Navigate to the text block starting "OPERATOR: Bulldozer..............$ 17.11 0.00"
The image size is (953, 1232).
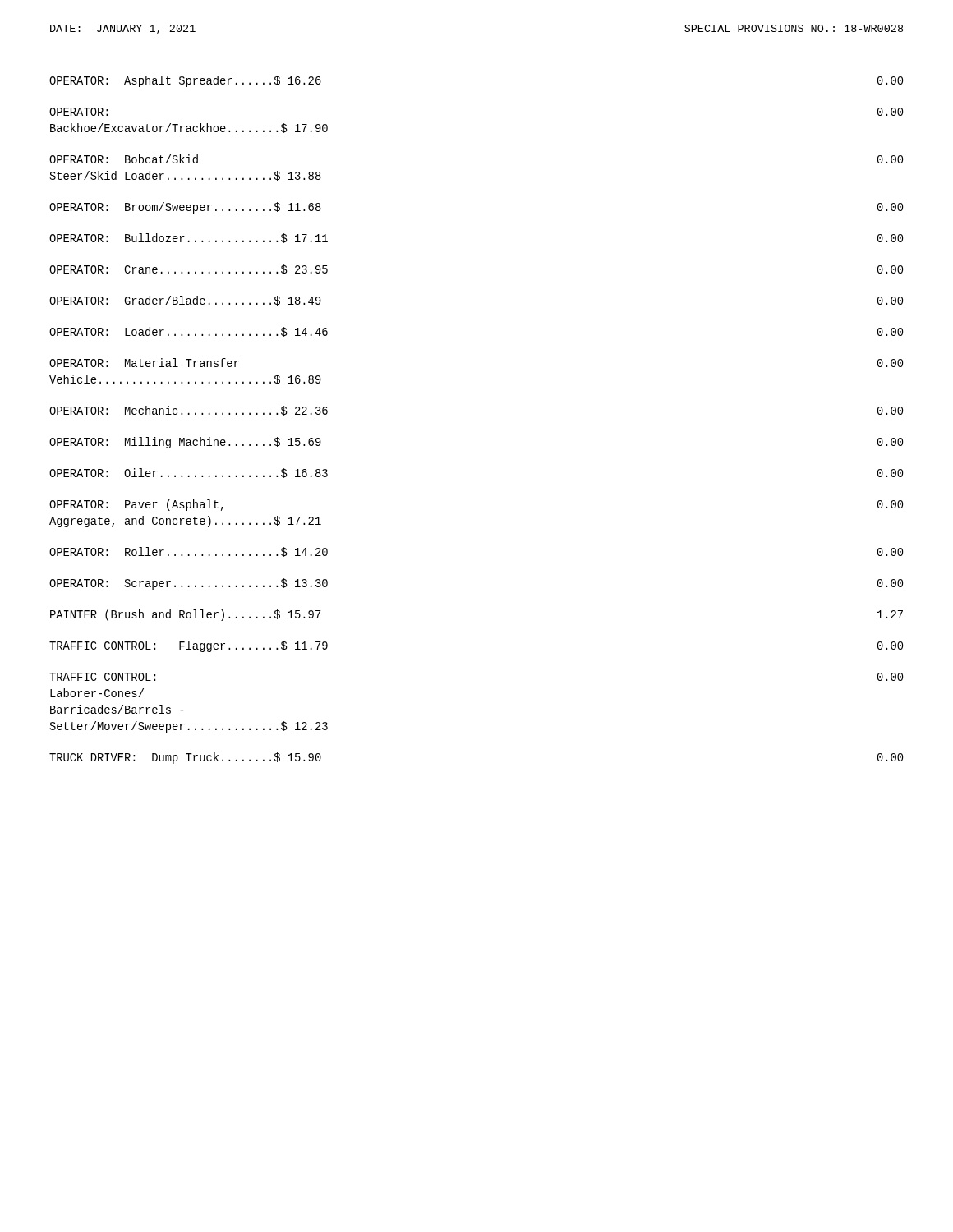tap(78, 239)
